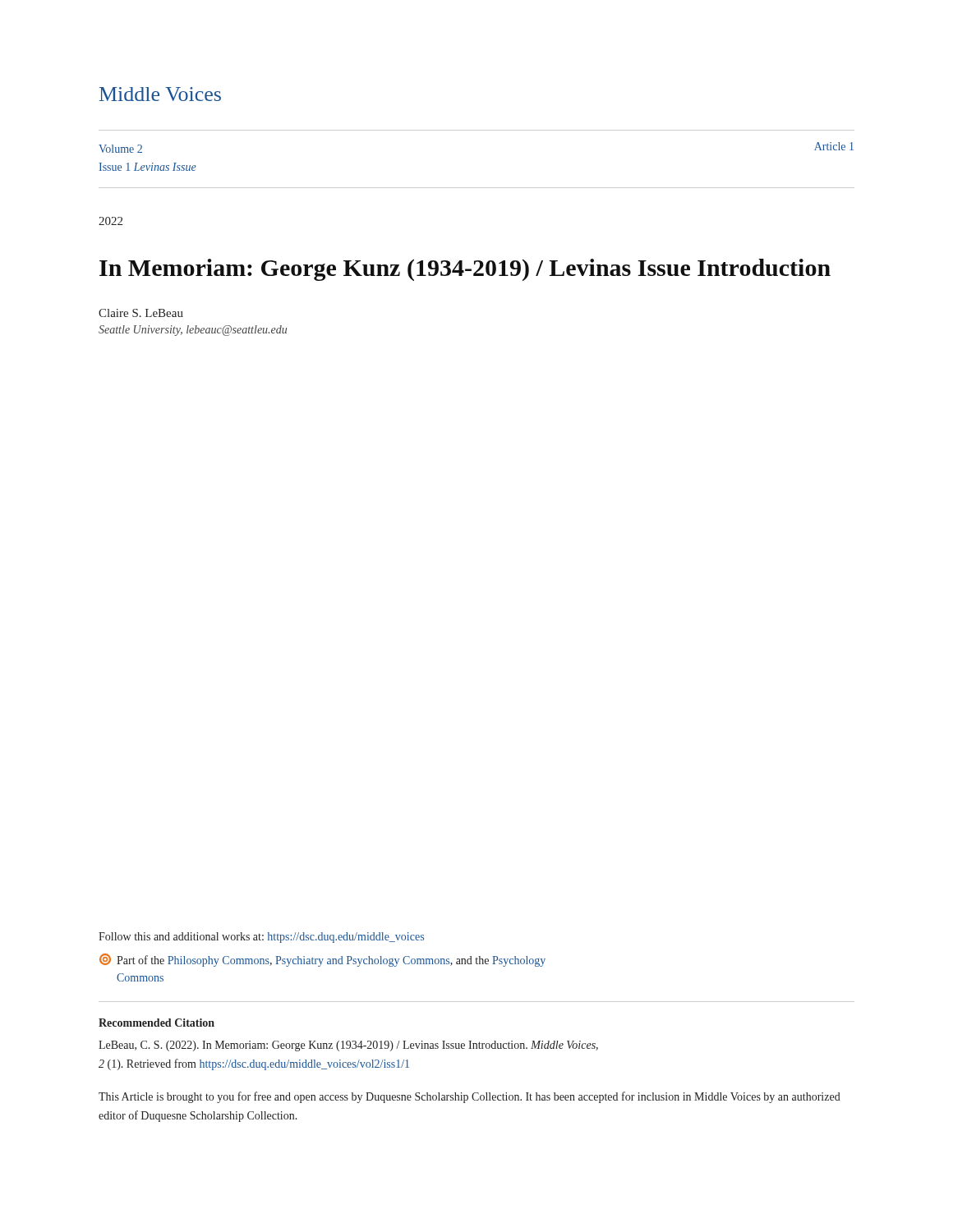This screenshot has width=953, height=1232.
Task: Select the text block starting "This Article is brought to you for"
Action: tap(469, 1106)
